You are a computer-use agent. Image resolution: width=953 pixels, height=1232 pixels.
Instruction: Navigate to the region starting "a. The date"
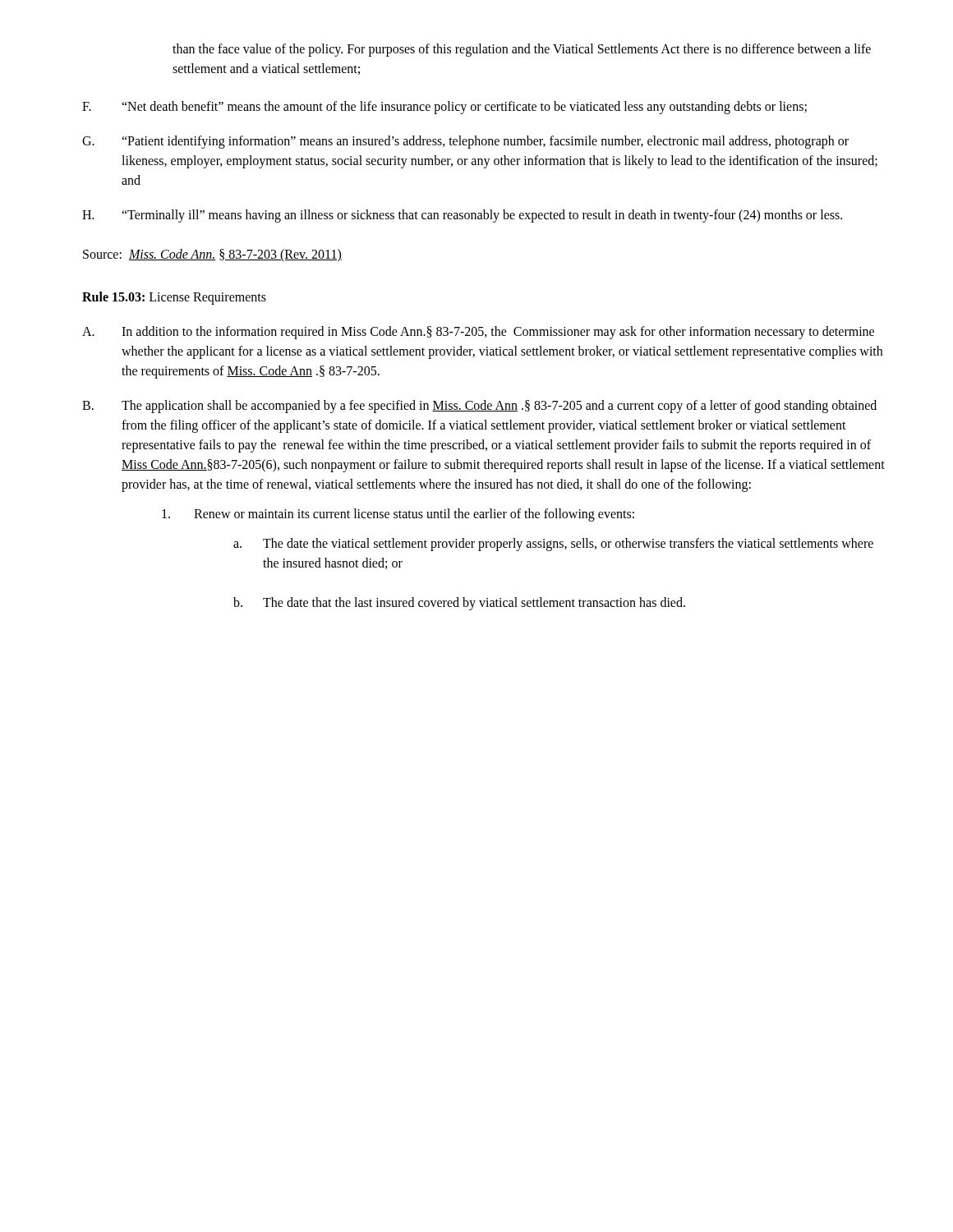click(x=560, y=554)
